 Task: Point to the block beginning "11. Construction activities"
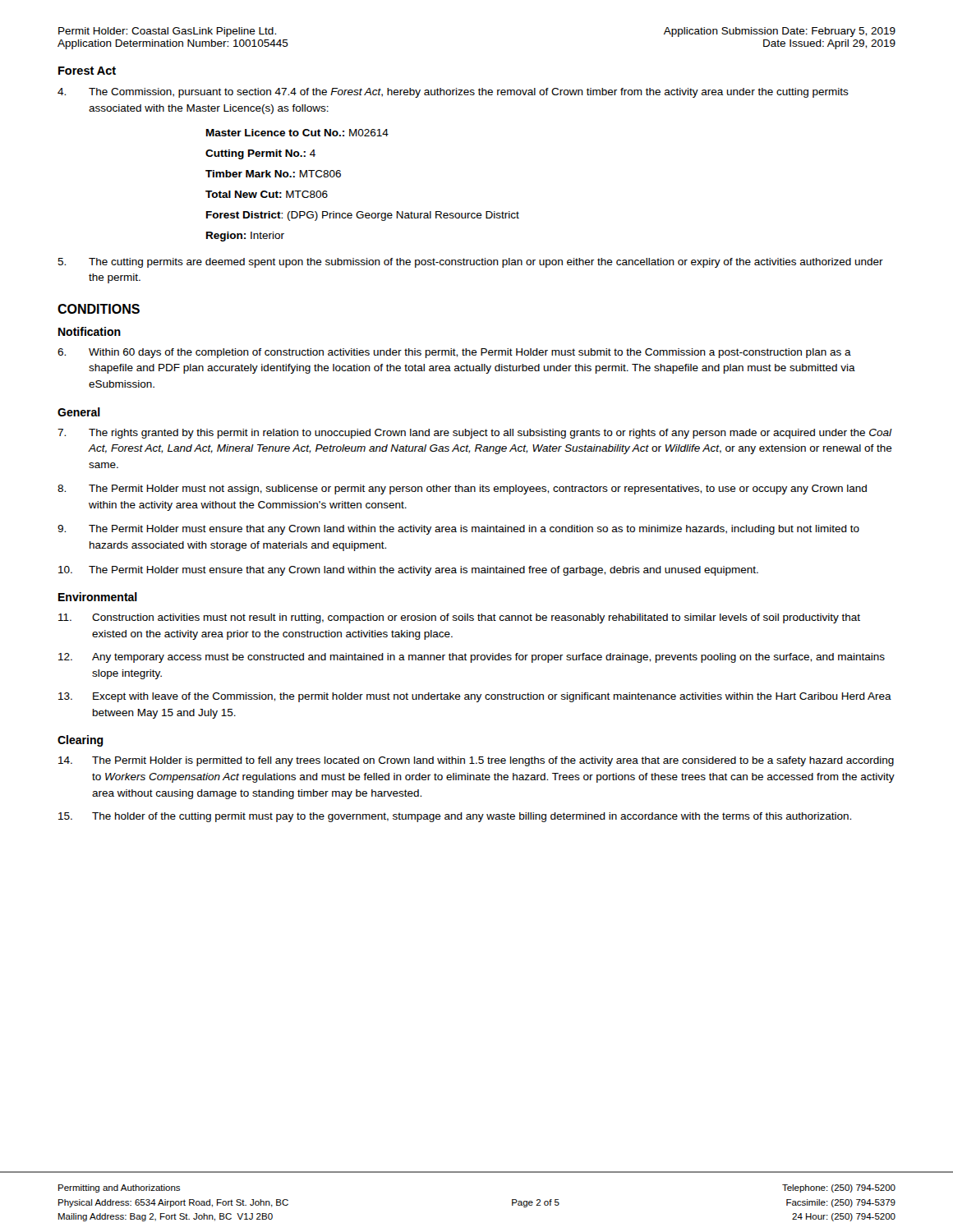pos(476,626)
